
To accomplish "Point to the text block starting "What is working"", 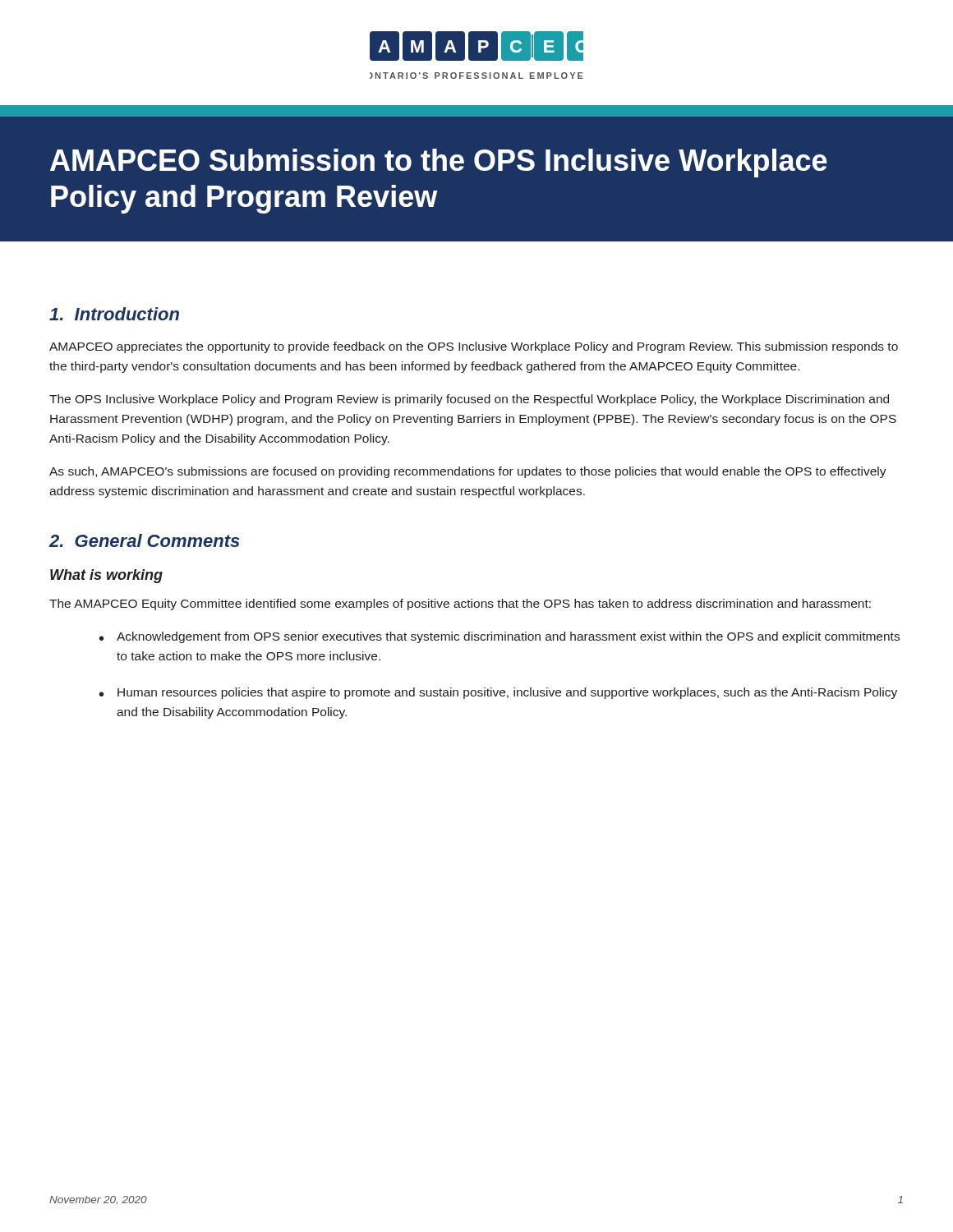I will (106, 575).
